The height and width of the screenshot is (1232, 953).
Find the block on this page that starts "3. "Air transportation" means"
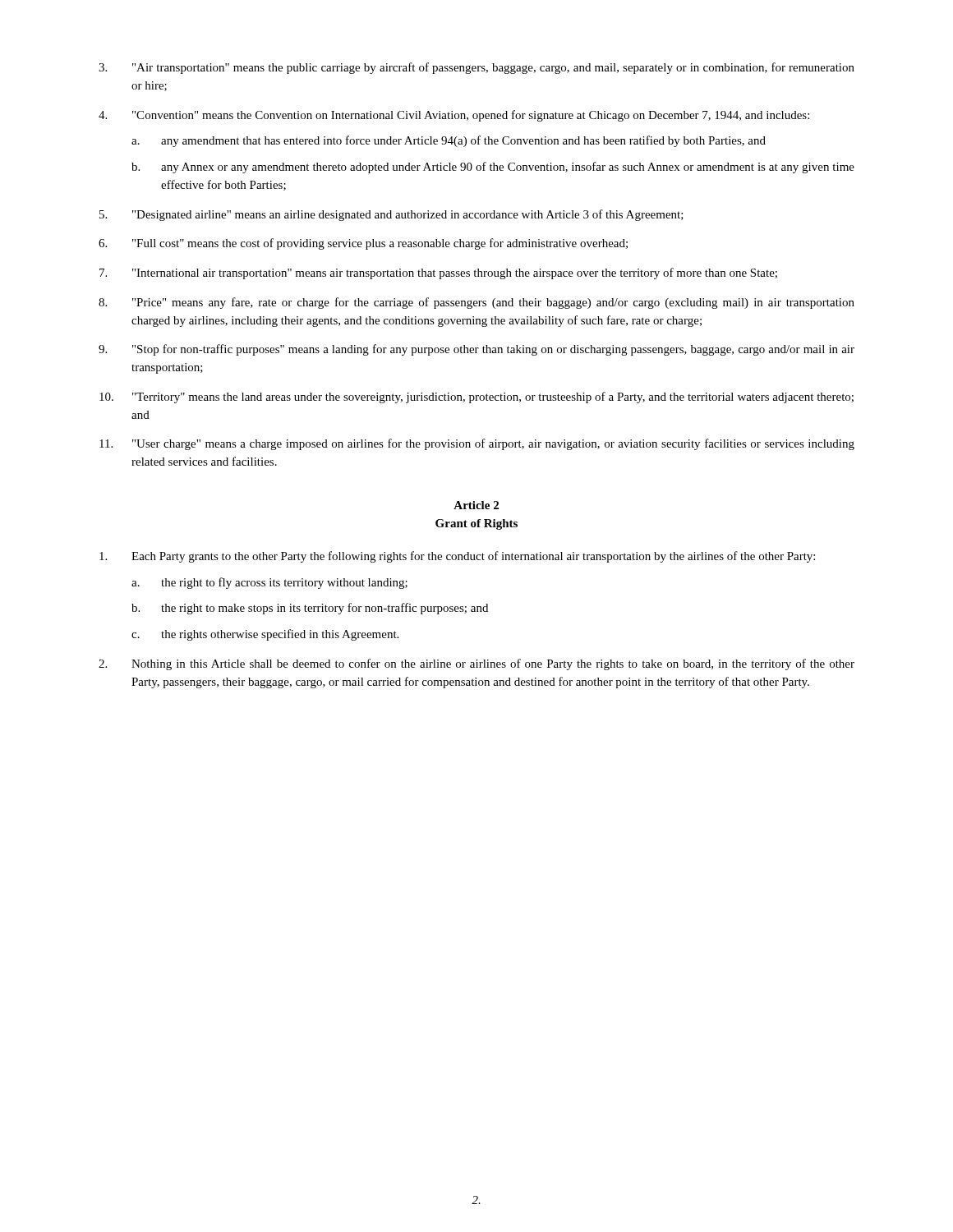click(x=476, y=77)
